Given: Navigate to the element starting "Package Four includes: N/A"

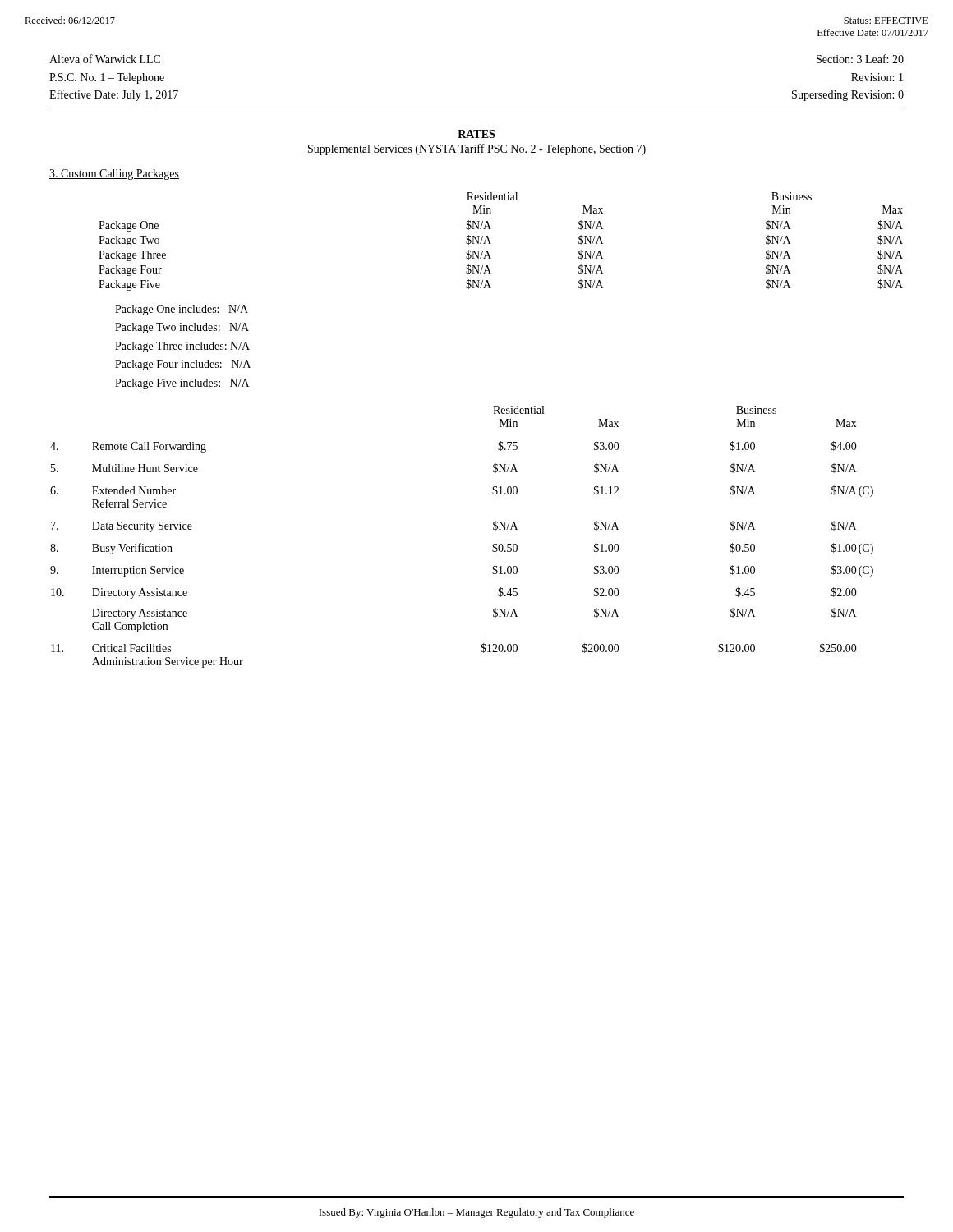Looking at the screenshot, I should point(183,364).
